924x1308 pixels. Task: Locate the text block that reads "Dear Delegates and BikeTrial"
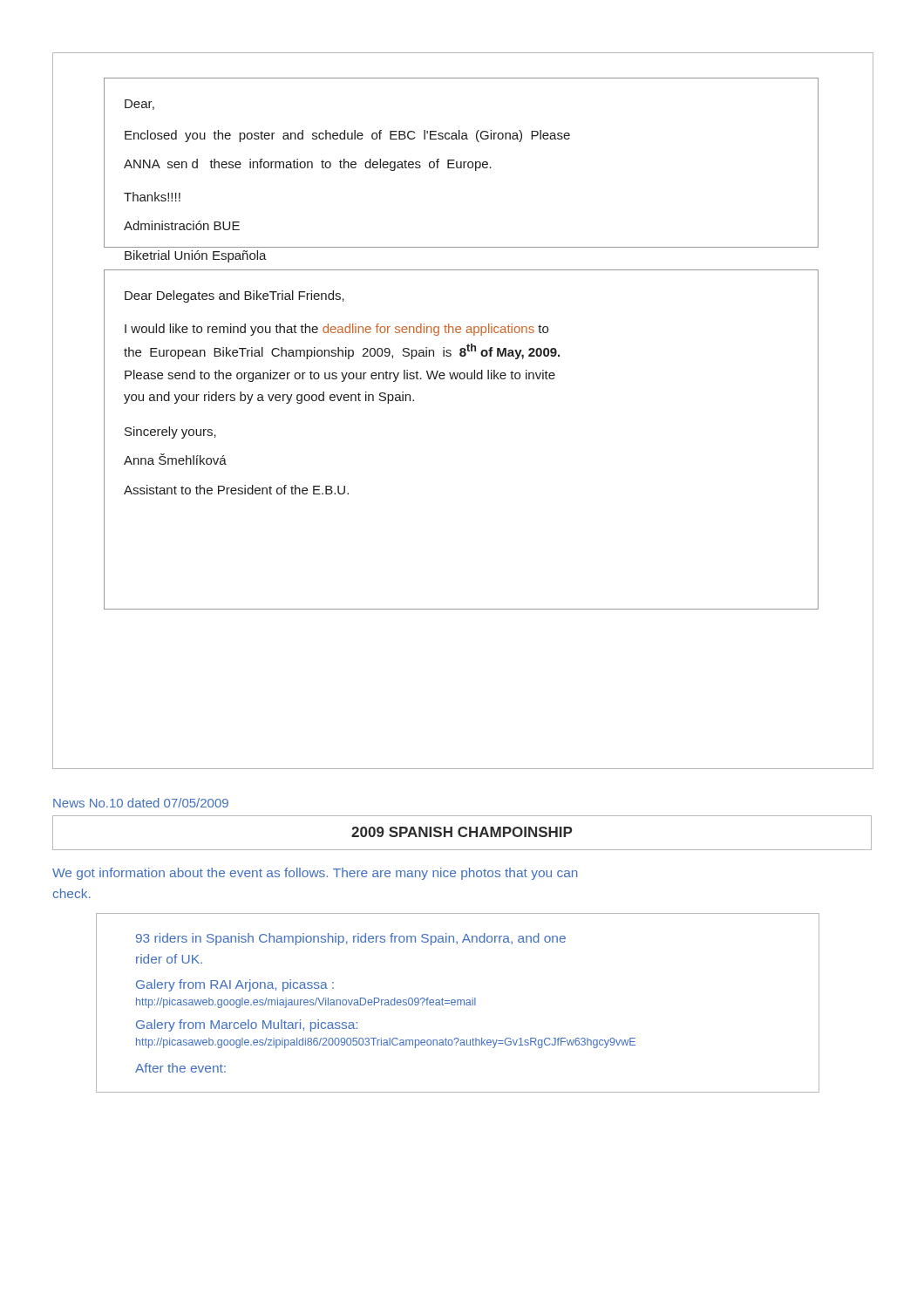pos(234,296)
